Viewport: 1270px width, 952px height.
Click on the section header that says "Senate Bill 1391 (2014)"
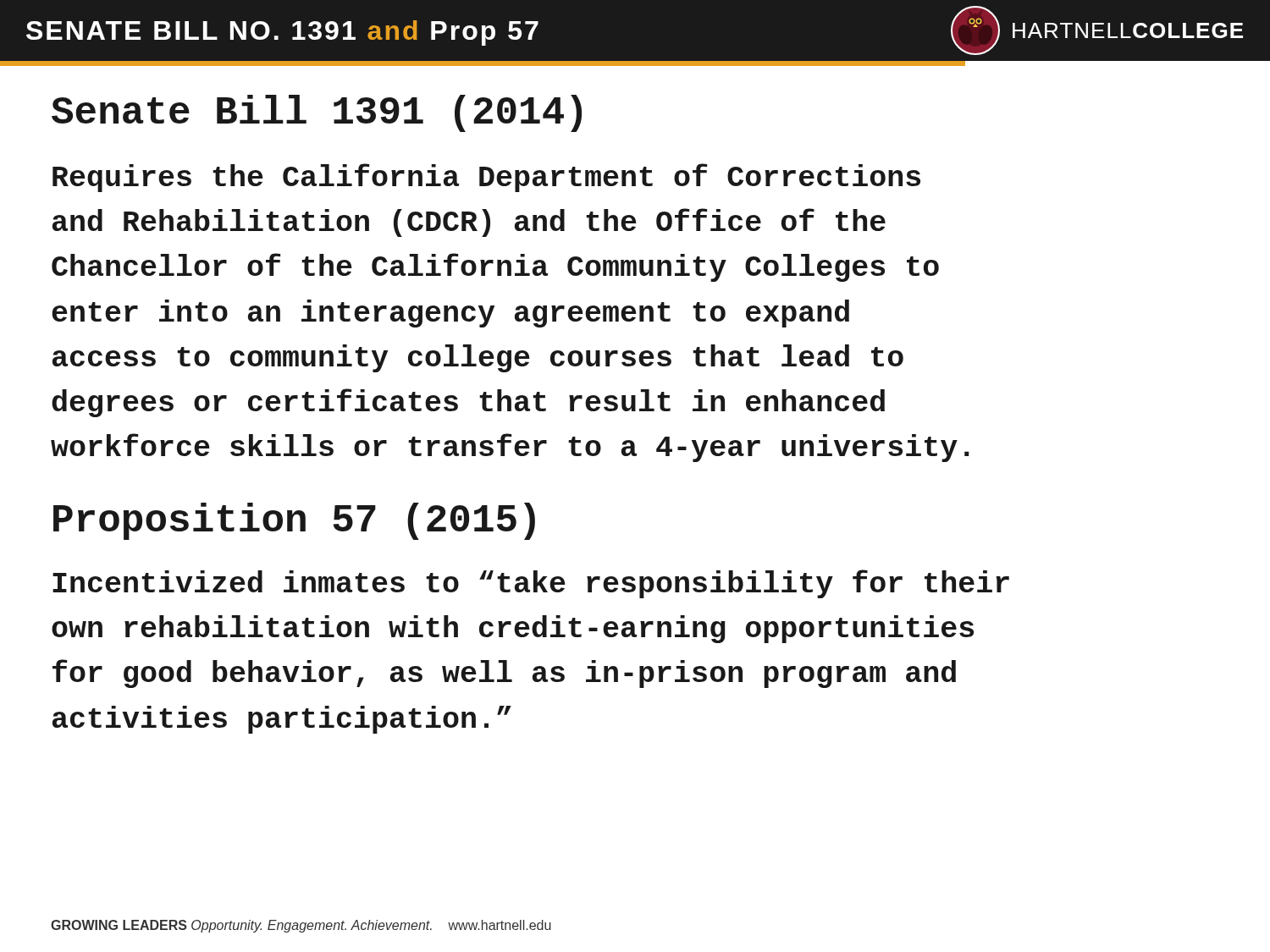(320, 113)
